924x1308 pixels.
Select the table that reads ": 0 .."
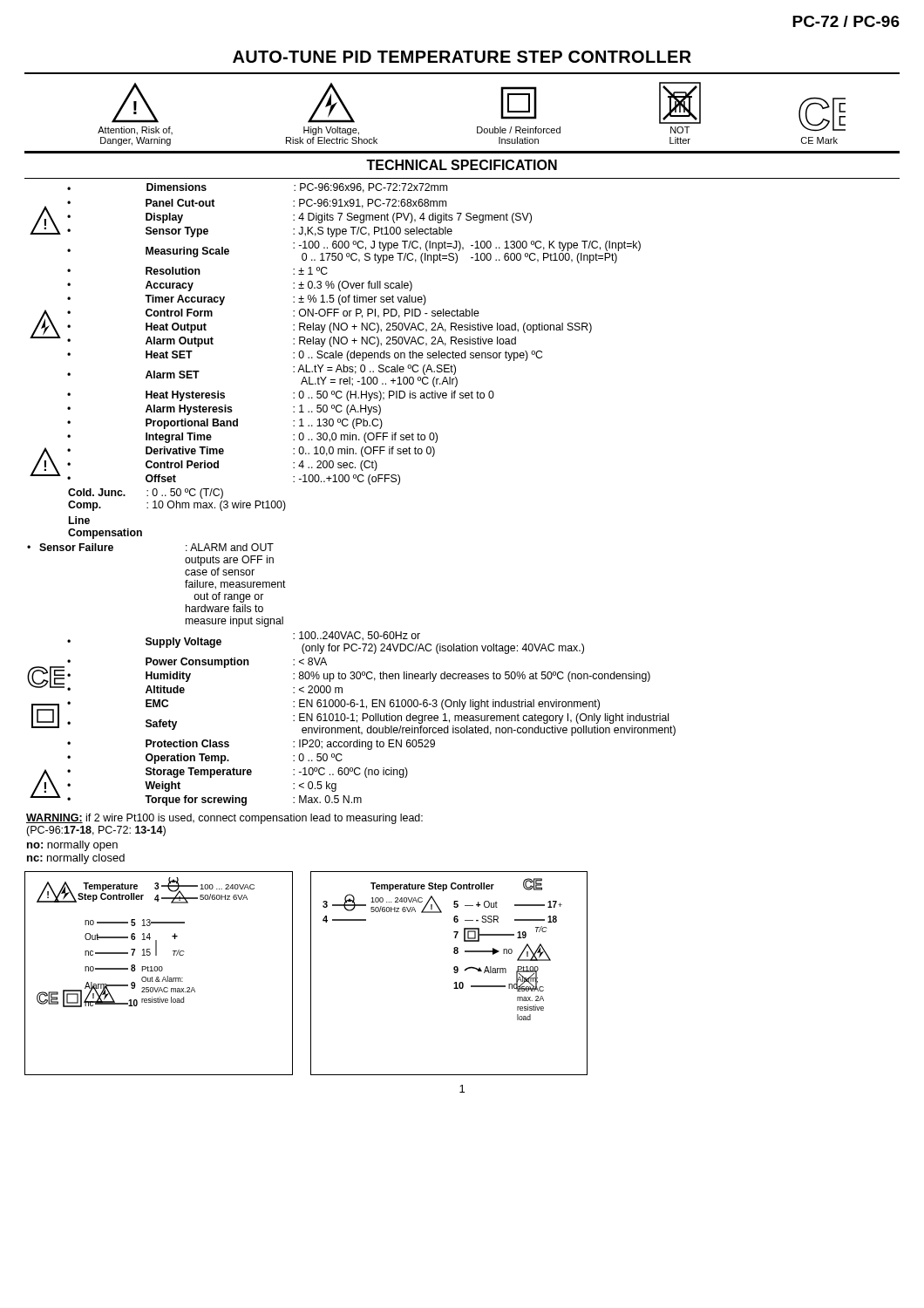tap(462, 494)
